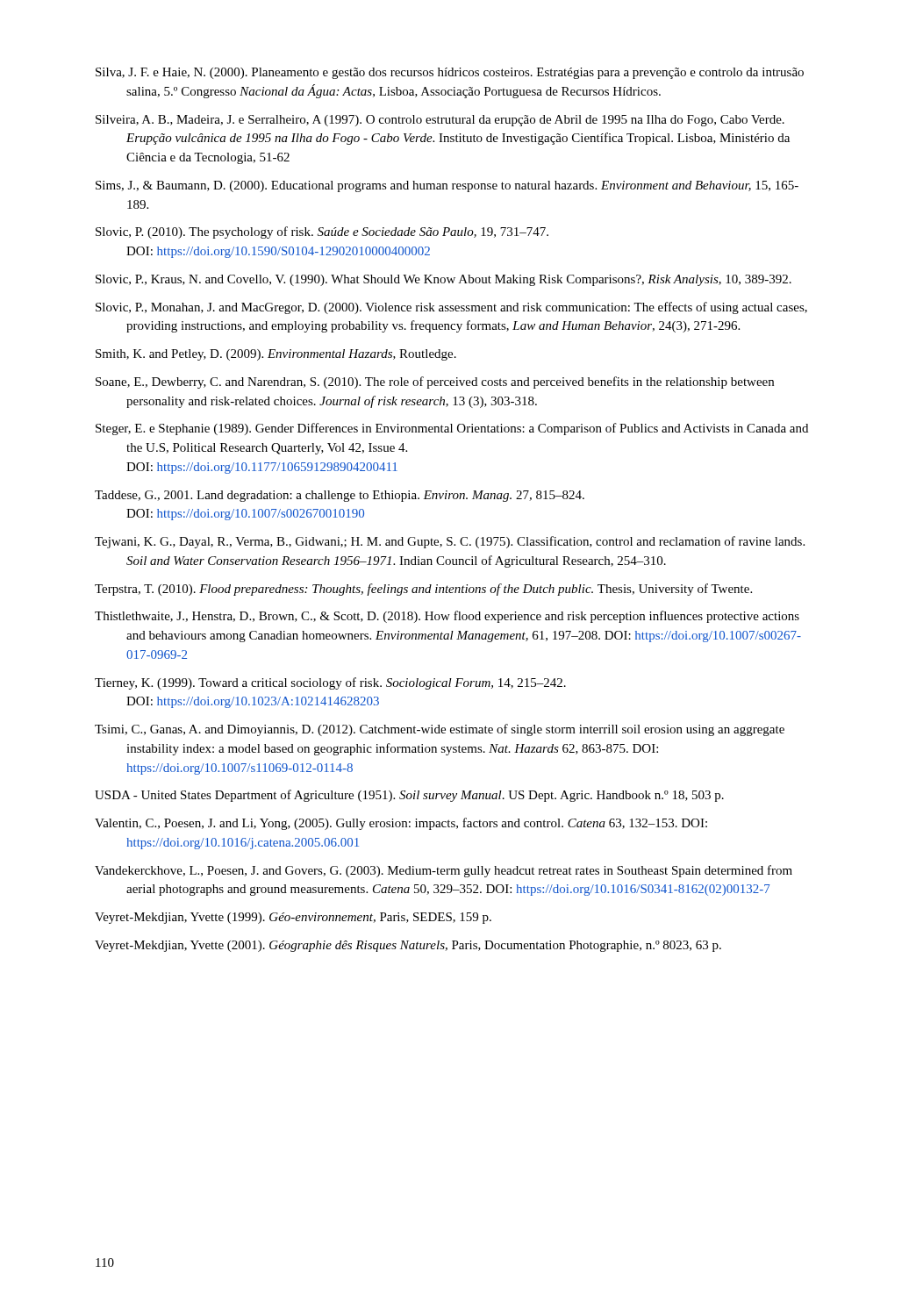This screenshot has width=916, height=1316.
Task: Navigate to the region starting "Veyret-Mekdjian, Yvette (1999). Géo-environnement, Paris, SEDES, 159 p."
Action: coord(293,917)
